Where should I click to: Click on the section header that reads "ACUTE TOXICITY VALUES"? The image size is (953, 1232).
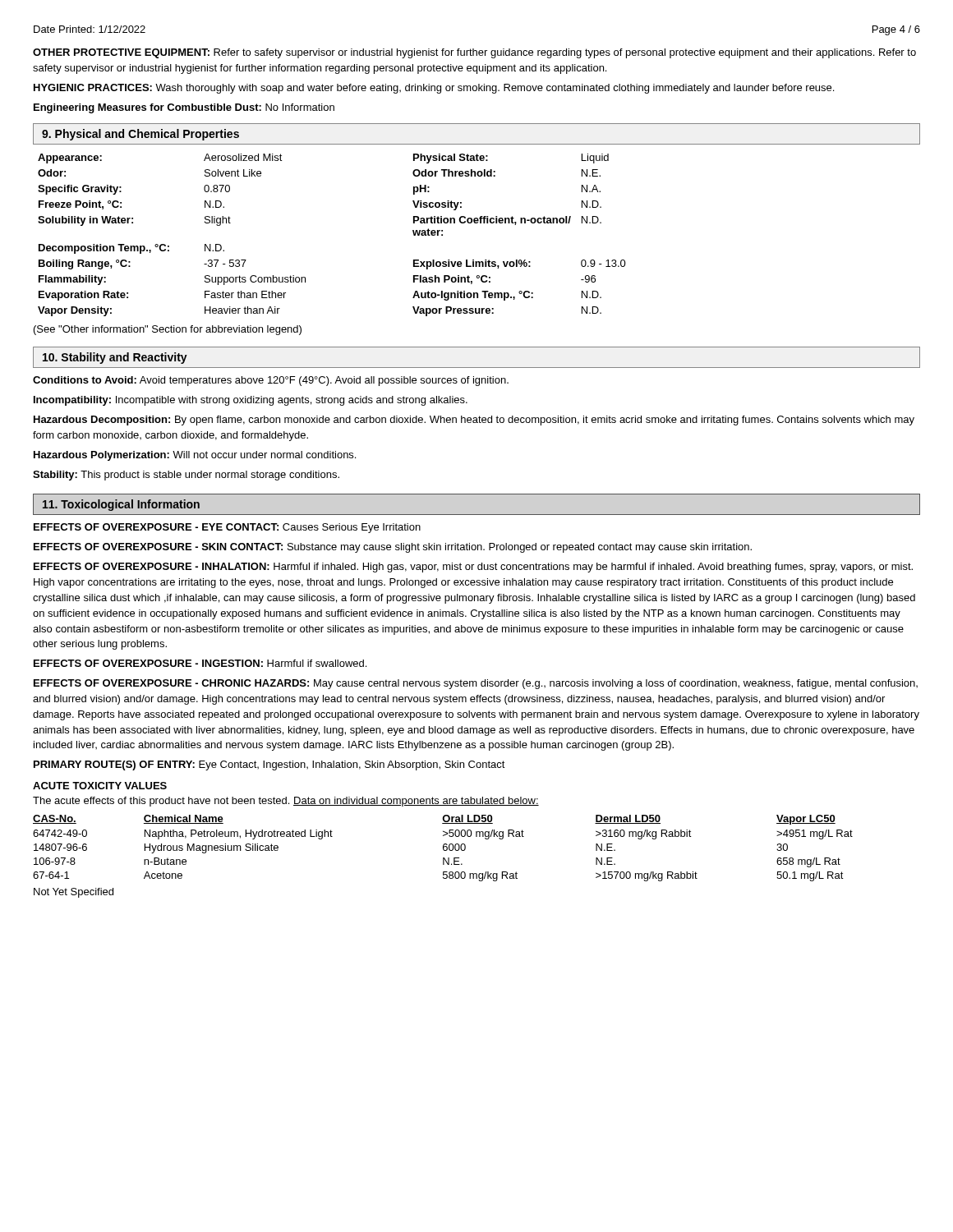[100, 786]
